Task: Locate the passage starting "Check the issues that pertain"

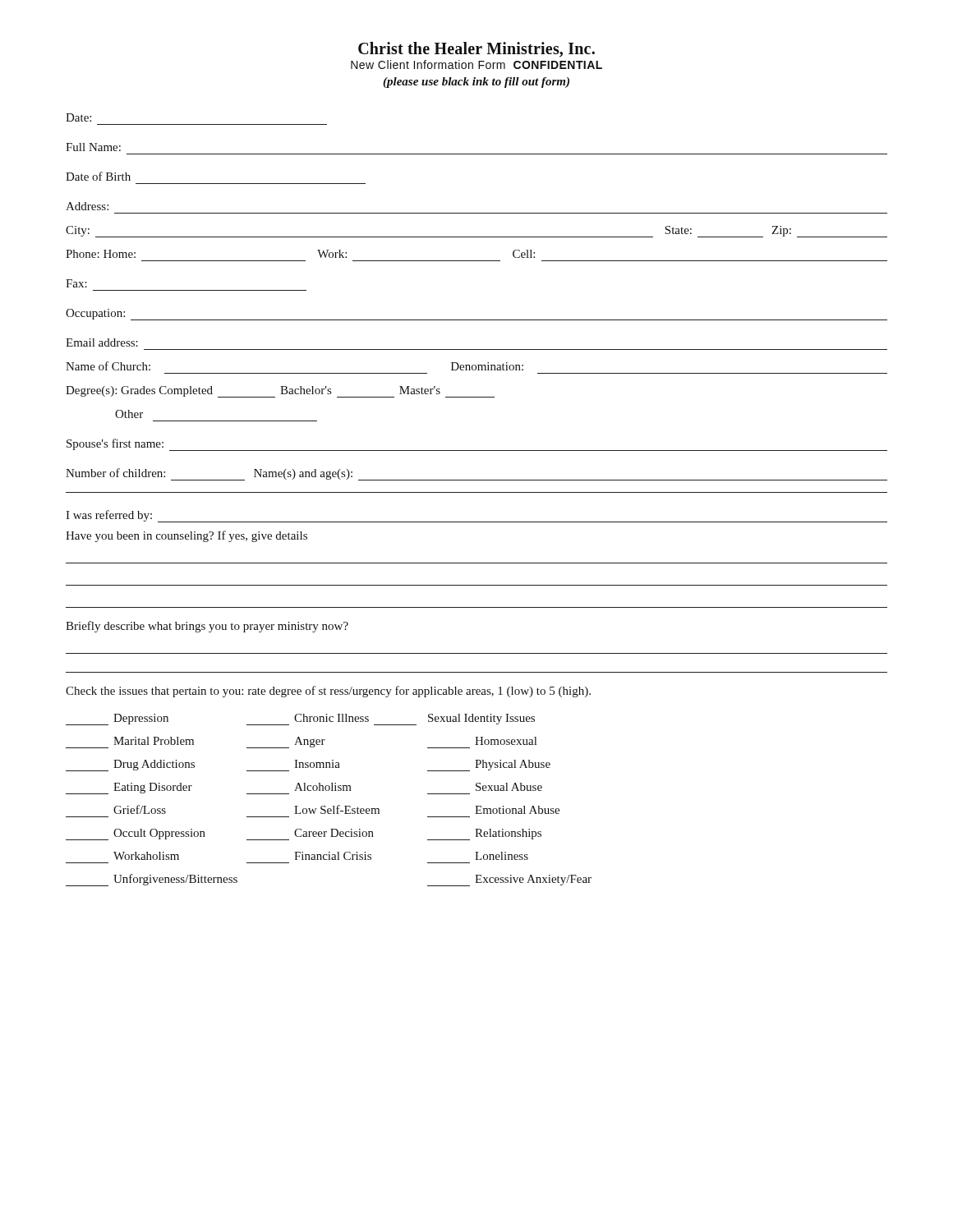Action: (x=329, y=691)
